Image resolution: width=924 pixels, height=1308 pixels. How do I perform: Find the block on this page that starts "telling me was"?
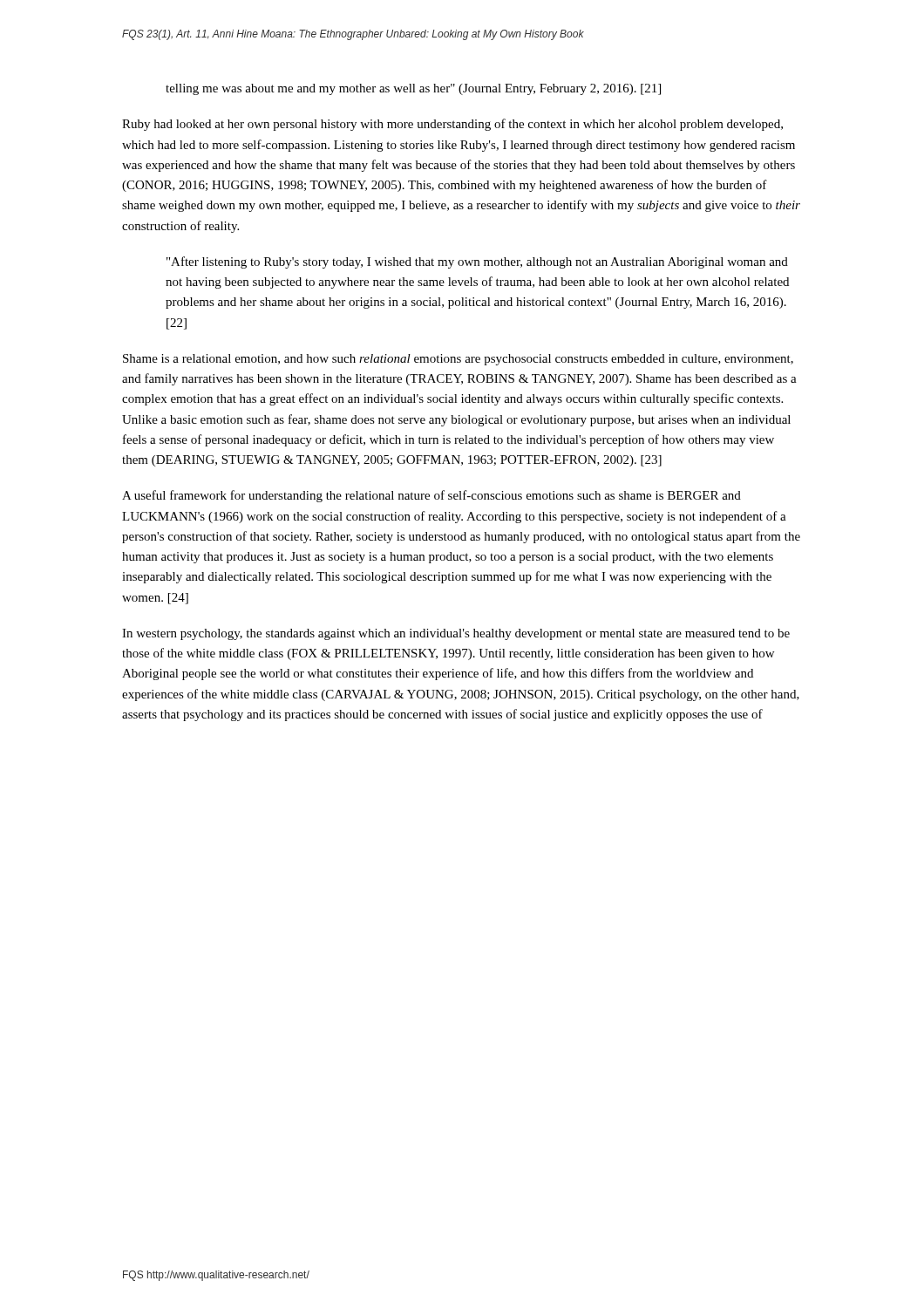[414, 88]
